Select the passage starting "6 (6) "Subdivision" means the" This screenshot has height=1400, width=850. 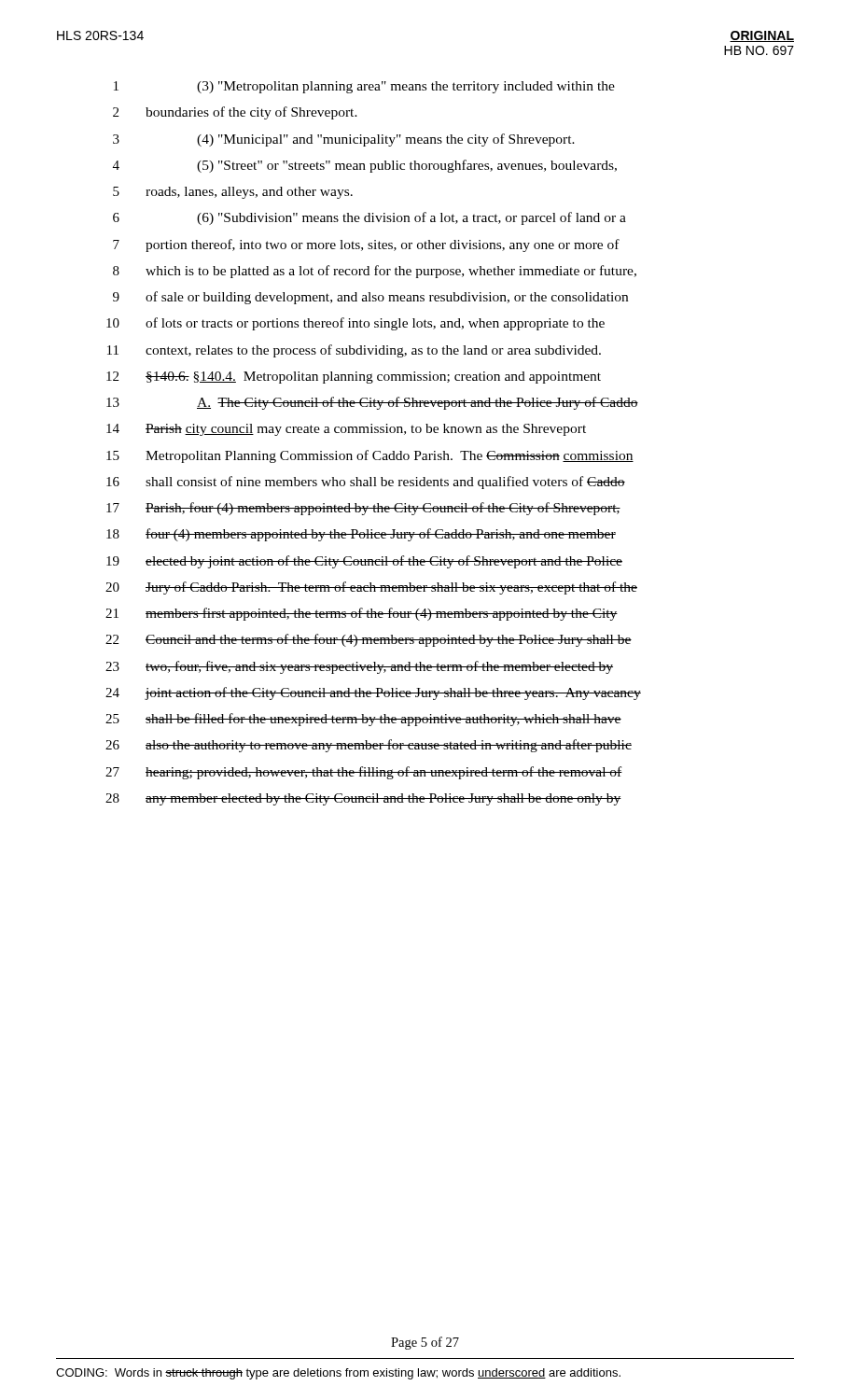(432, 218)
